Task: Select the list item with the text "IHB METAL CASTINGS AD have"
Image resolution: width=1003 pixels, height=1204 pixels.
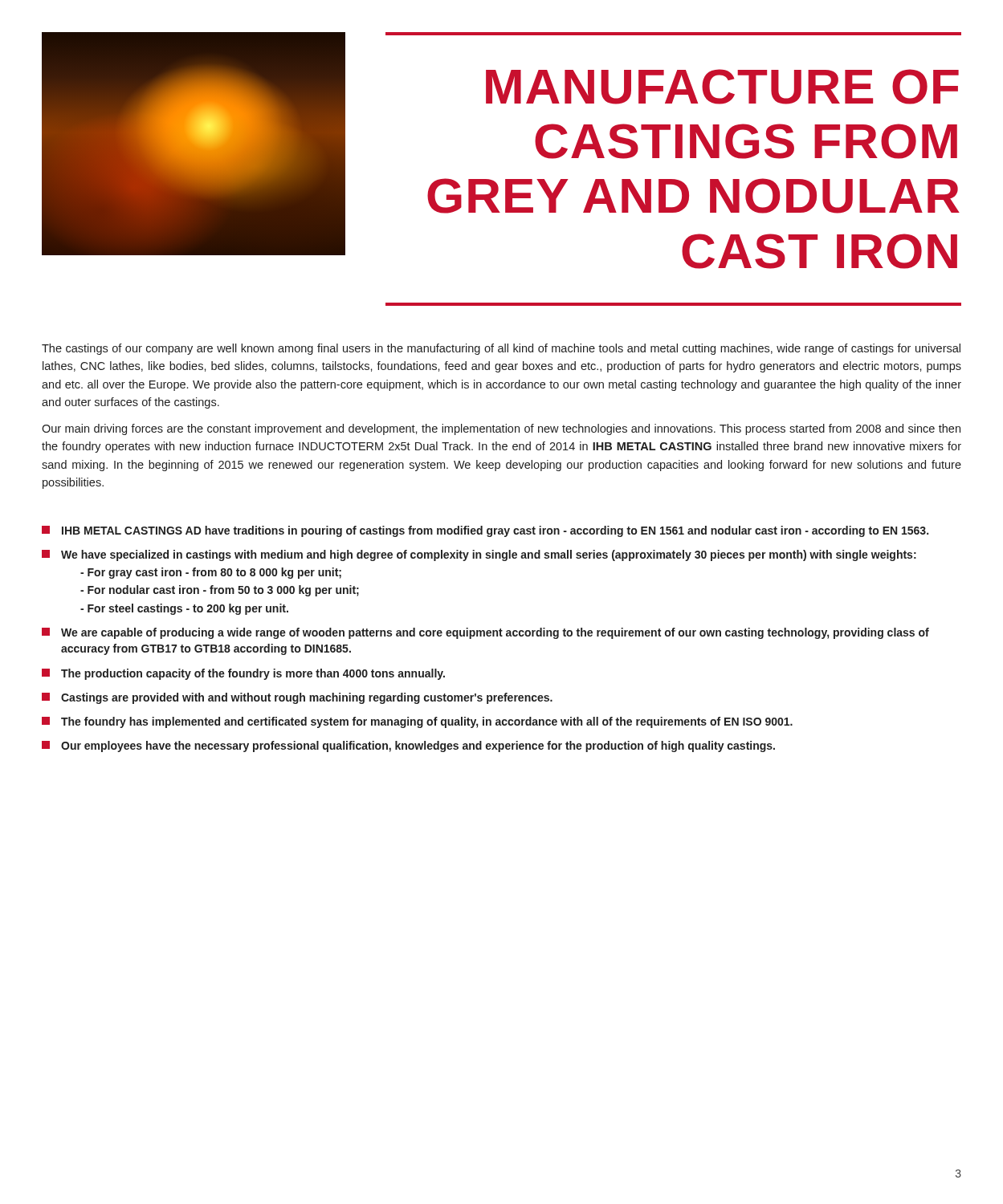Action: click(x=501, y=530)
